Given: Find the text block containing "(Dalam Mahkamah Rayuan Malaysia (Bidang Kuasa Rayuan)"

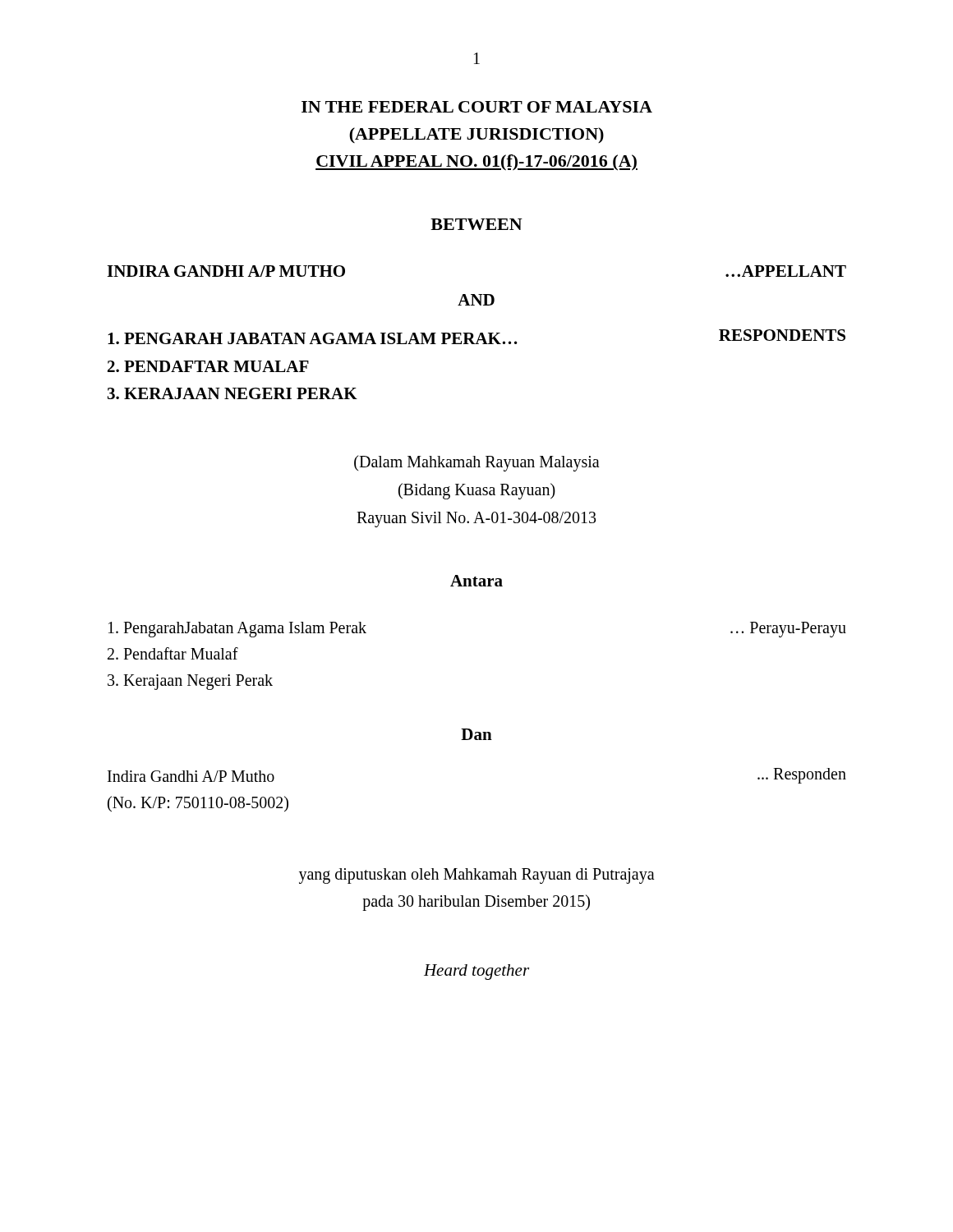Looking at the screenshot, I should pos(476,489).
